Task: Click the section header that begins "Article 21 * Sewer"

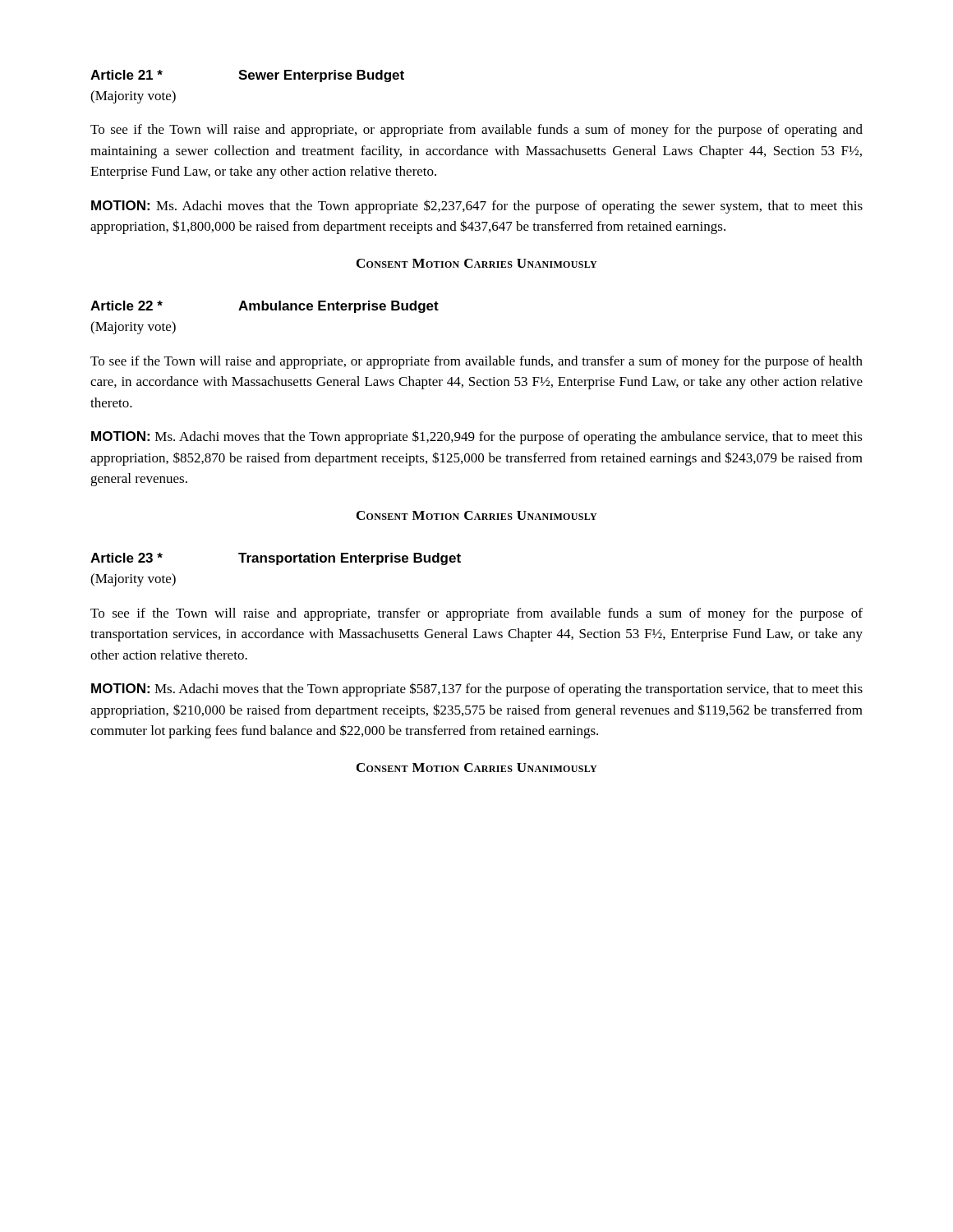Action: (247, 76)
